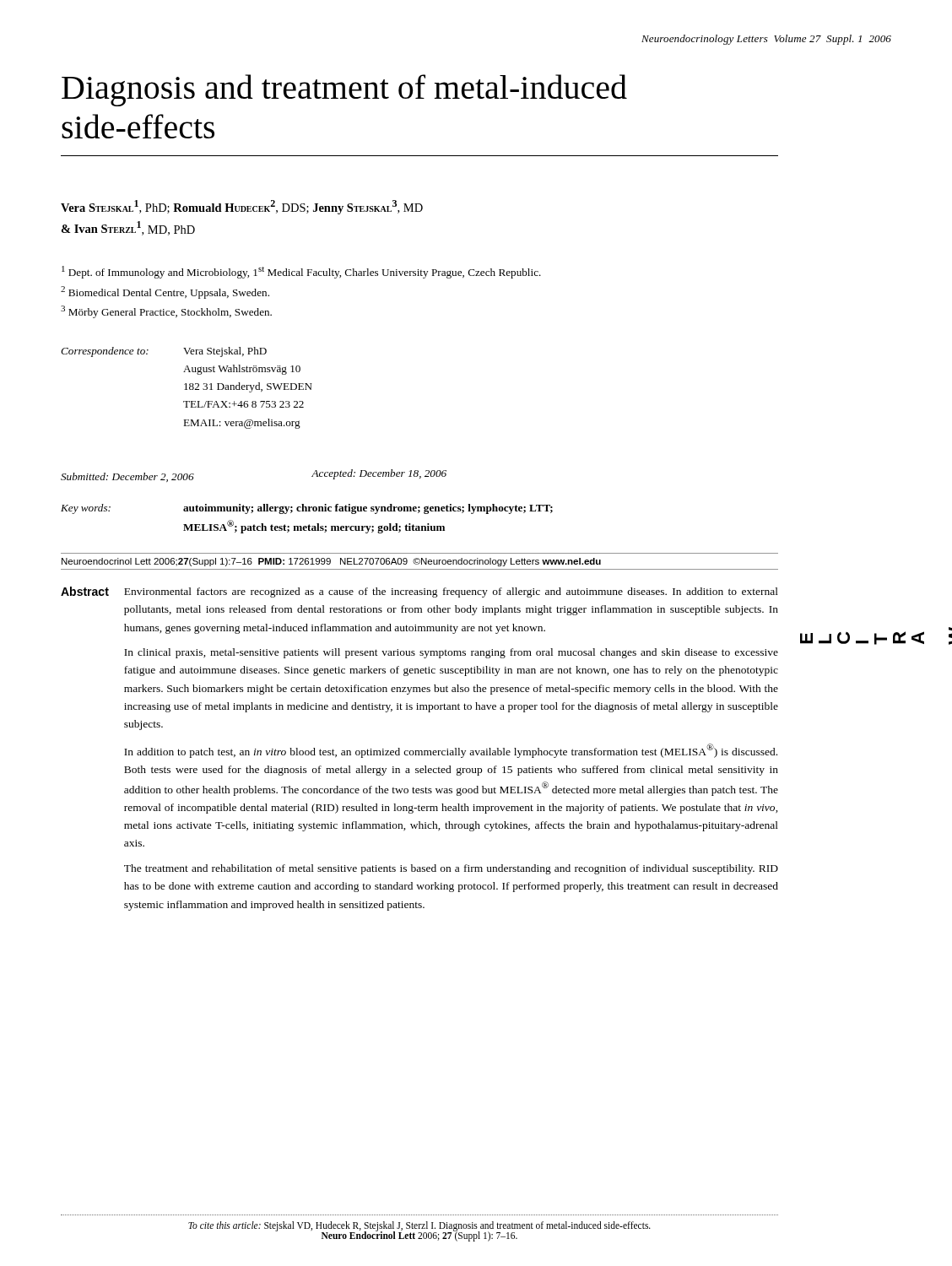Click the passage that begins "Abstract Environmental factors are recognized as"
The height and width of the screenshot is (1266, 952).
tap(419, 751)
